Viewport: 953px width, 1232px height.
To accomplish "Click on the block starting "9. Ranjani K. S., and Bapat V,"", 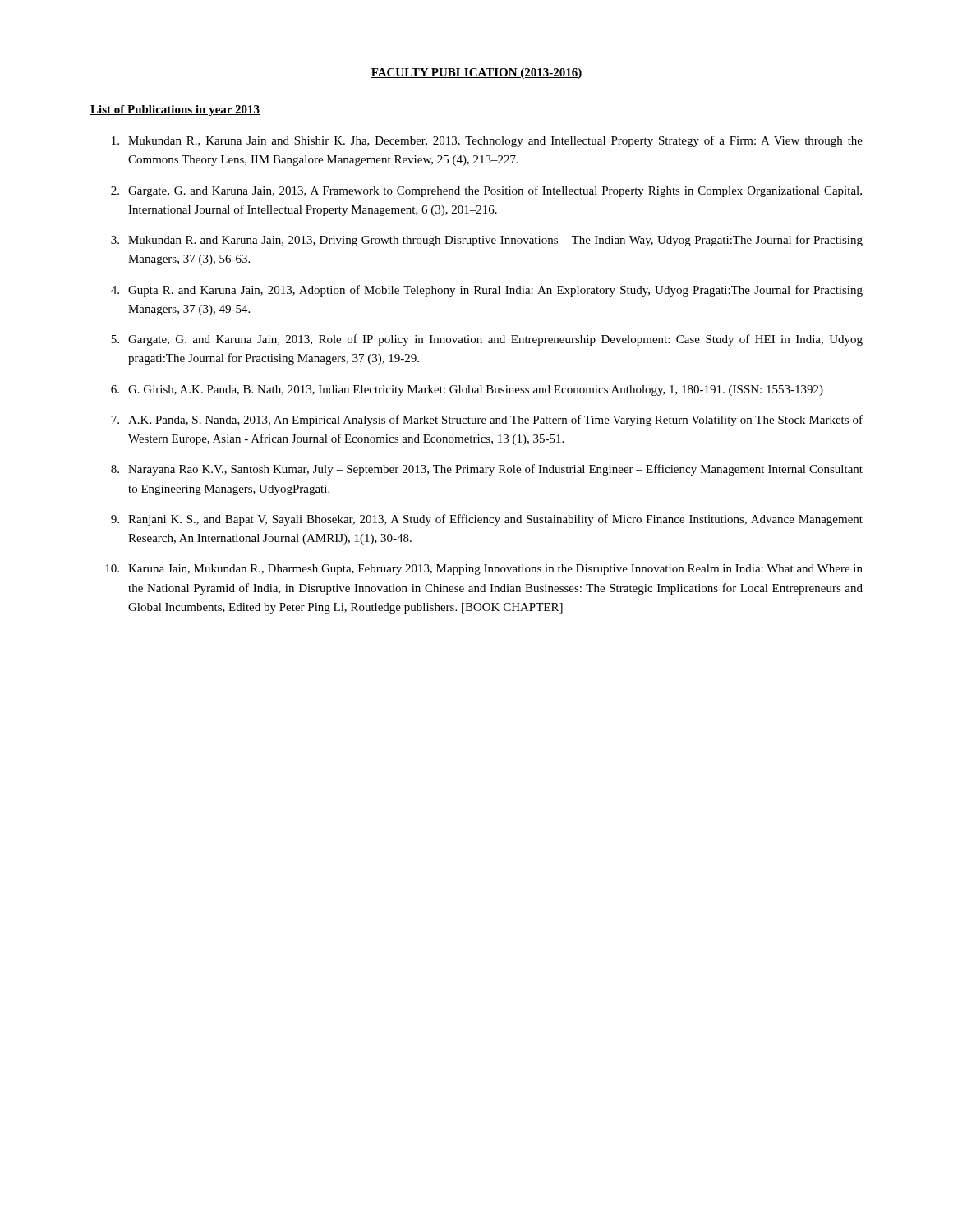I will tap(476, 529).
